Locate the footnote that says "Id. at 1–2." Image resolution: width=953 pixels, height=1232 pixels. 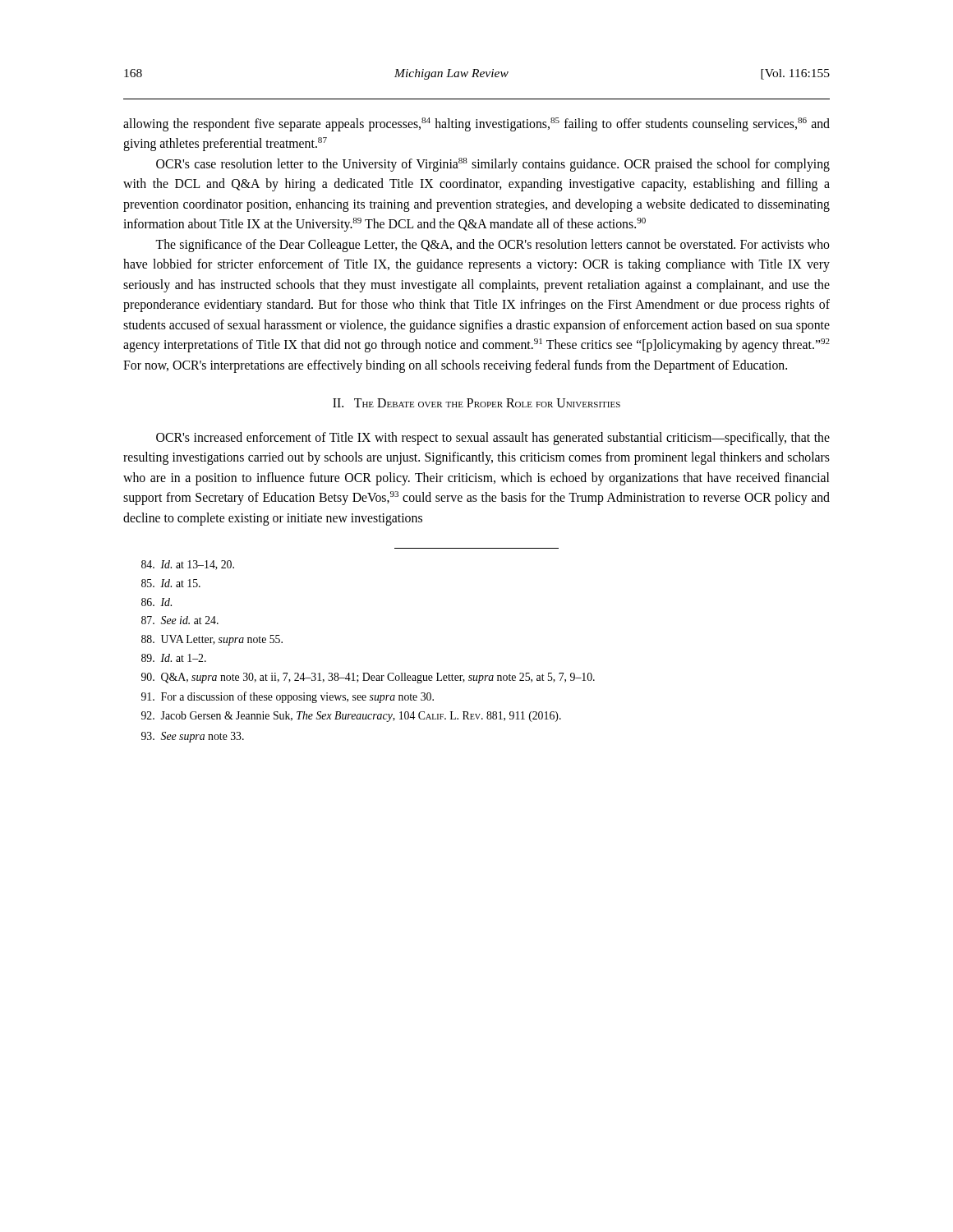tap(174, 658)
